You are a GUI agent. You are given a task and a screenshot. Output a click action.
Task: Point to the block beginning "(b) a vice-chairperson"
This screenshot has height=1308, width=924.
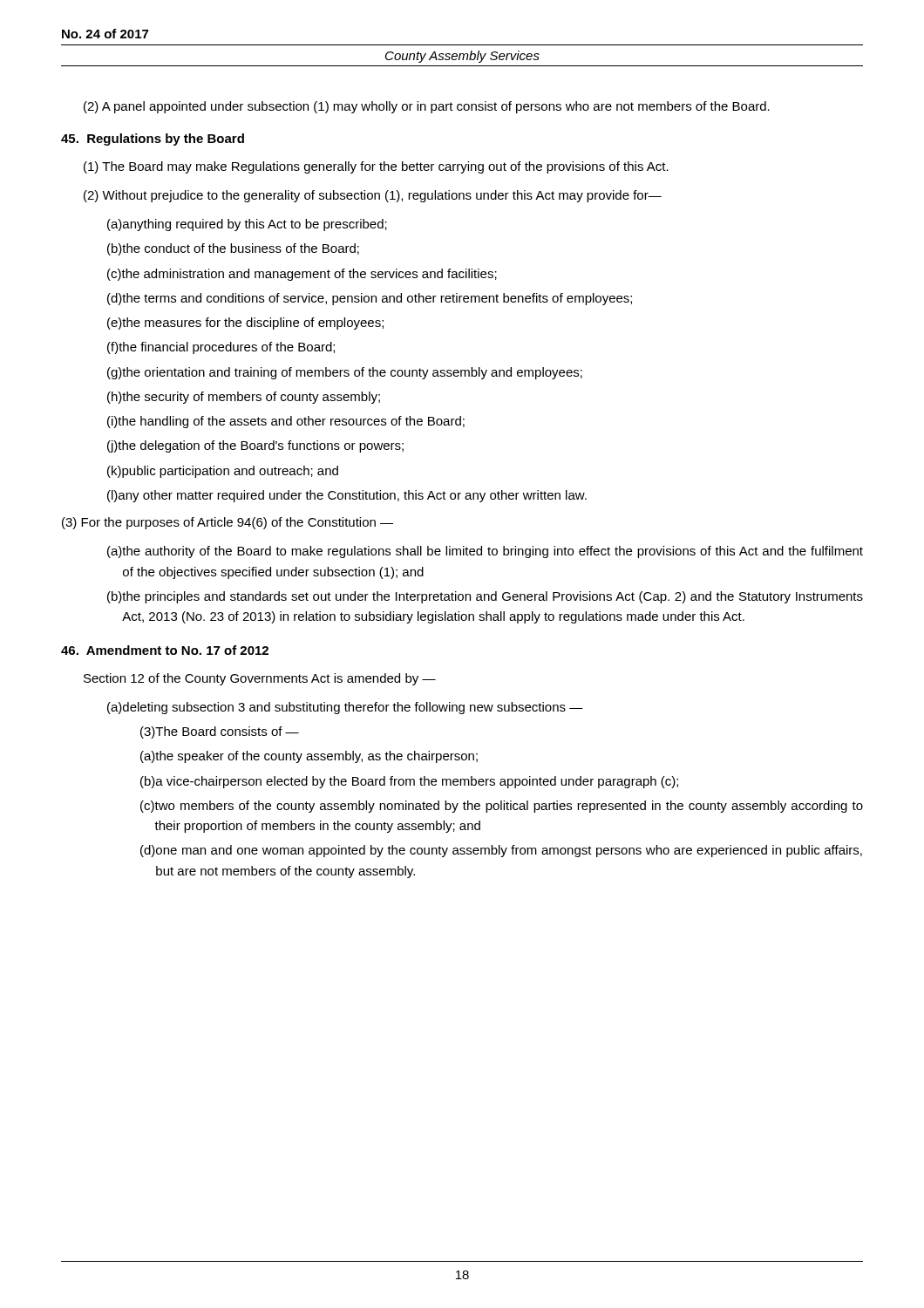coord(462,781)
